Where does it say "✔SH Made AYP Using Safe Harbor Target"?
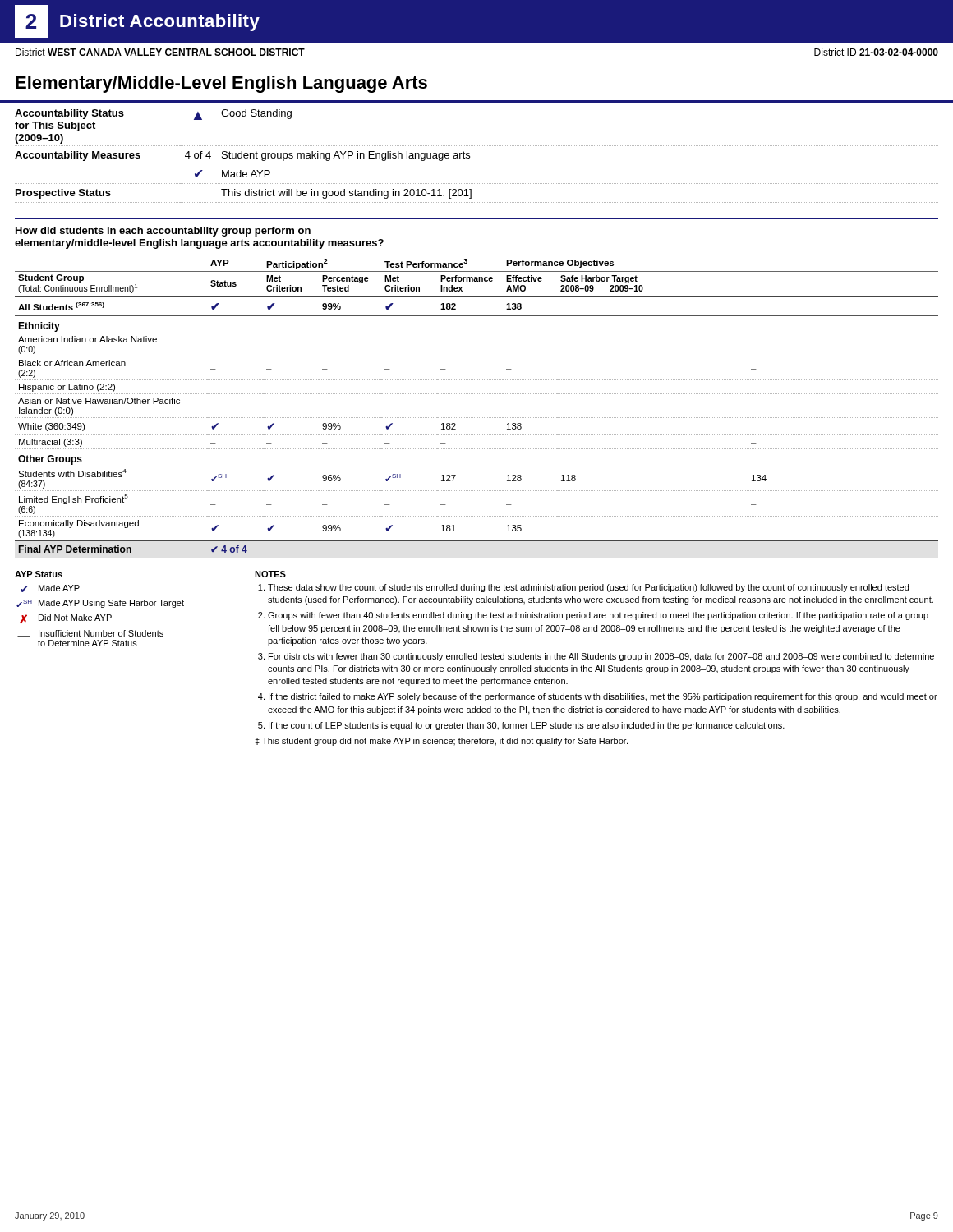This screenshot has width=953, height=1232. coord(99,604)
